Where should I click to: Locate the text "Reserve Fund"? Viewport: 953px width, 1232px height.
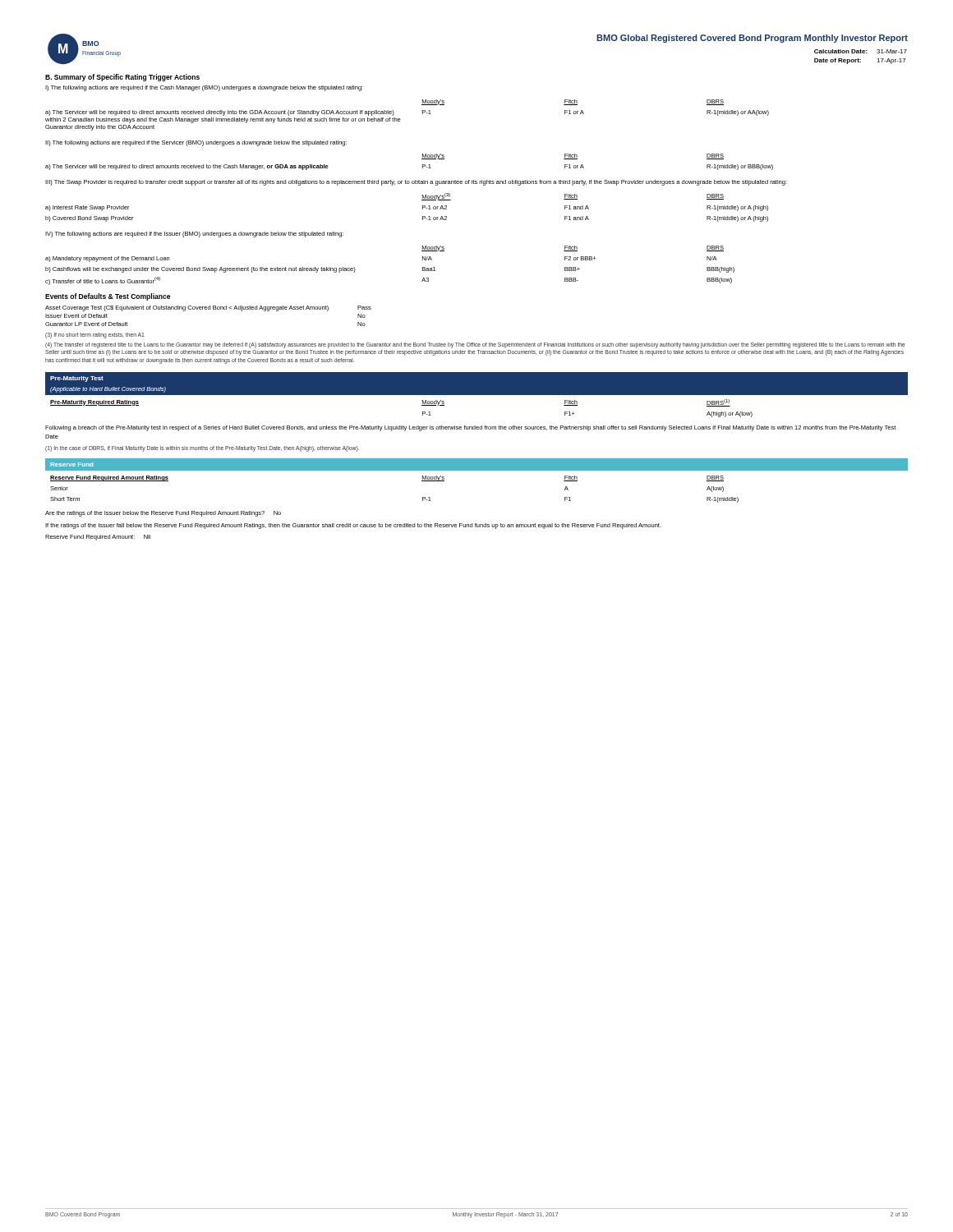72,465
